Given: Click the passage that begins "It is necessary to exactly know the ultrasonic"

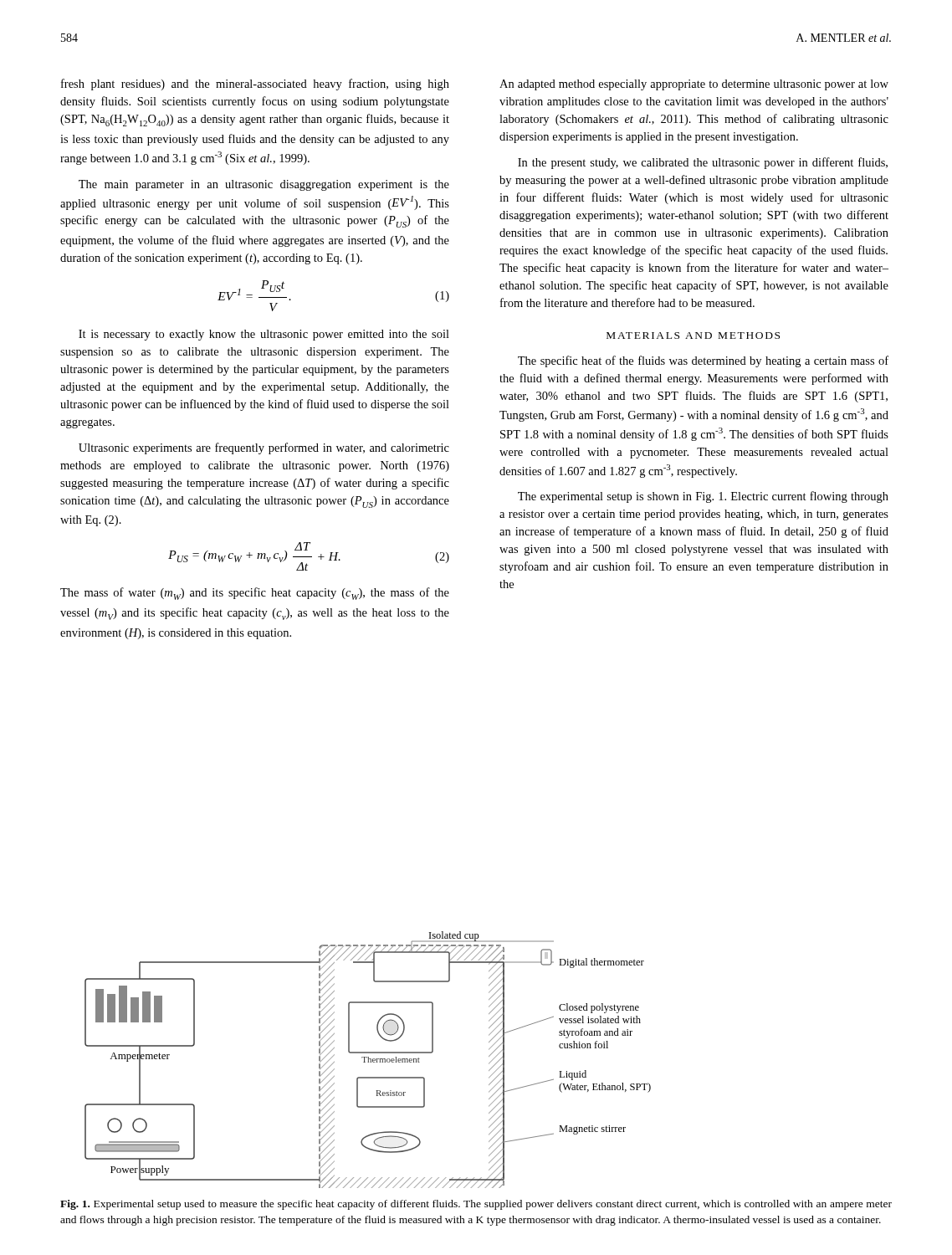Looking at the screenshot, I should click(x=255, y=378).
